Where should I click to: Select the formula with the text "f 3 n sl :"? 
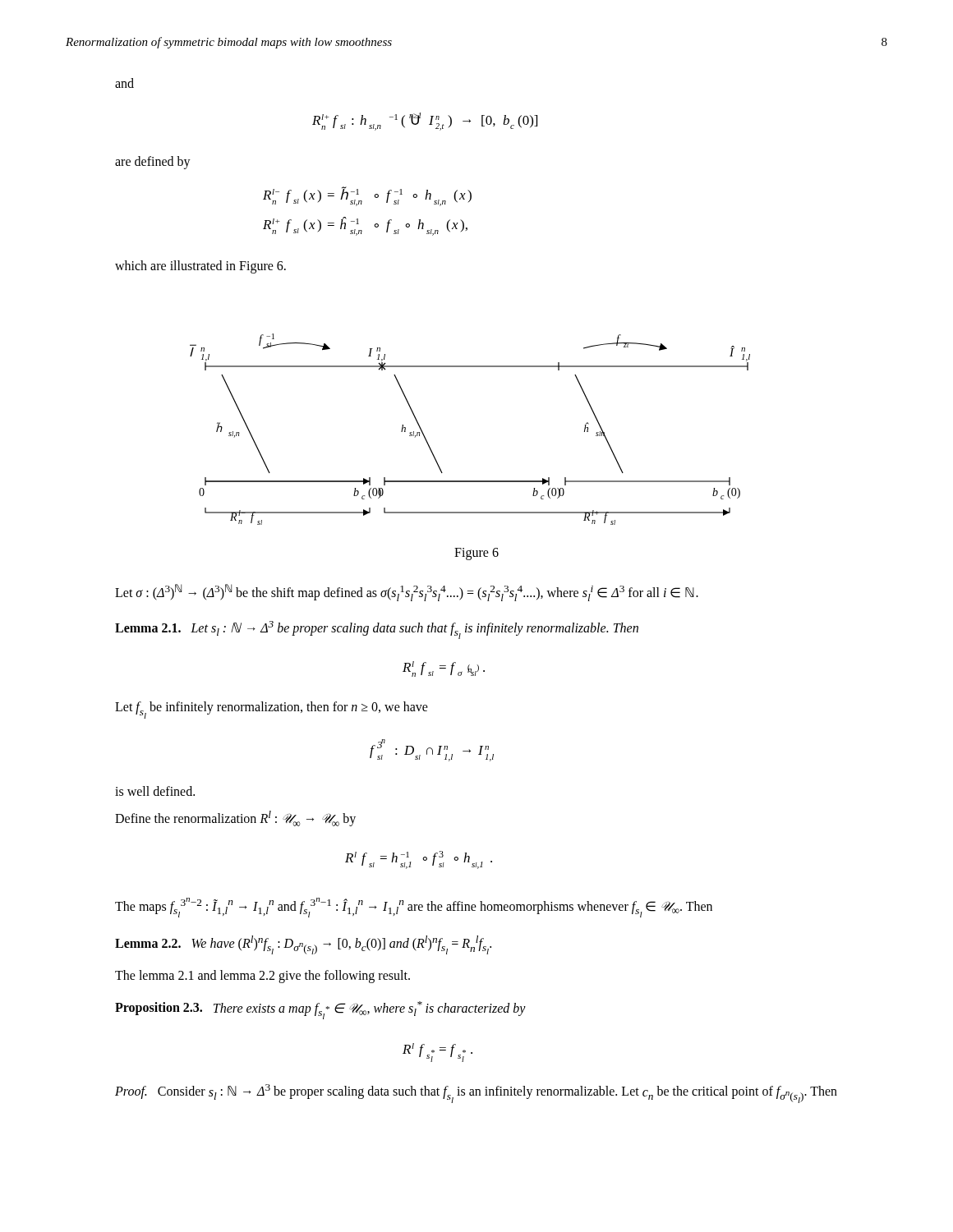(x=476, y=749)
